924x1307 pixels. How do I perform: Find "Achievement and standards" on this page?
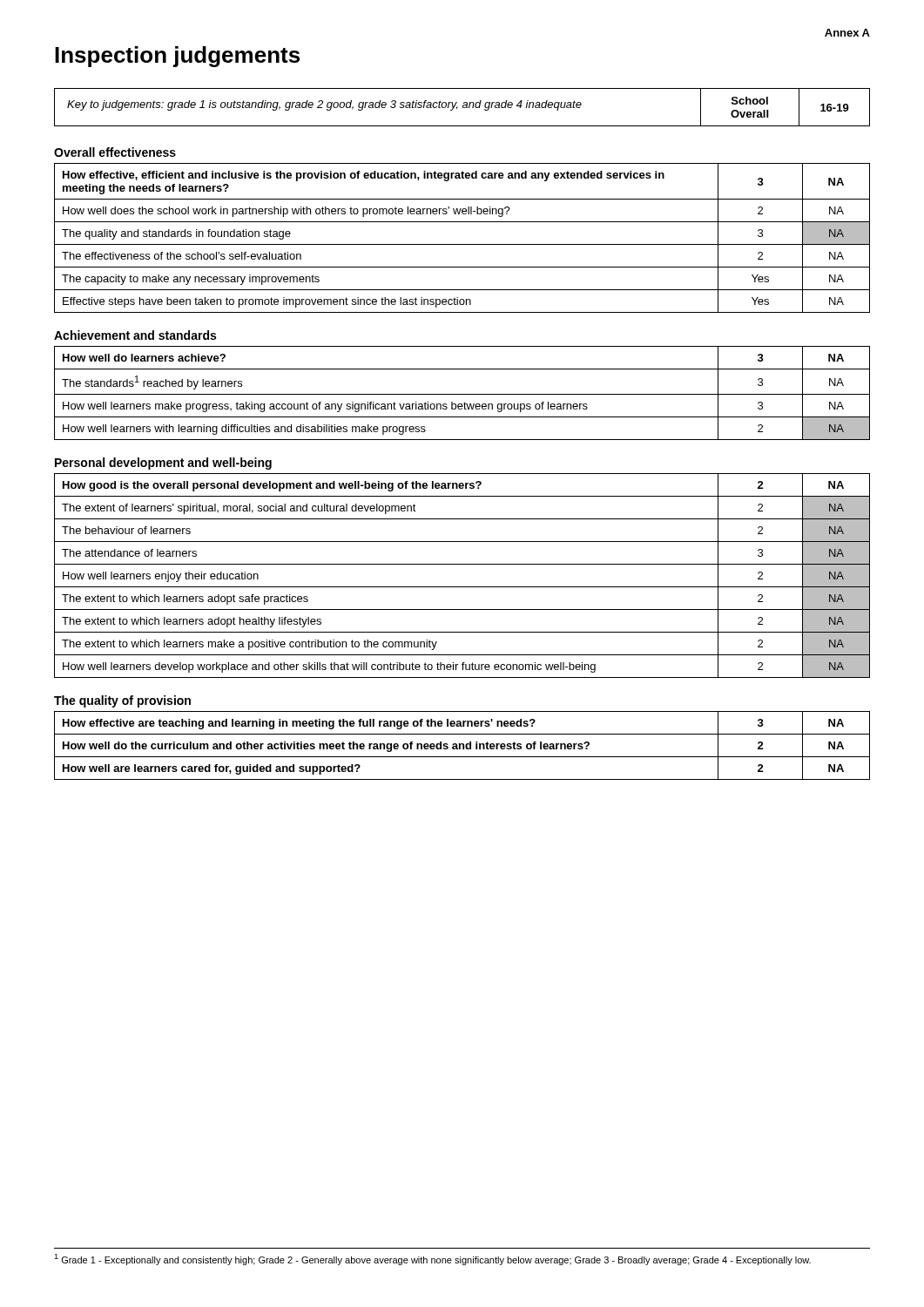[x=462, y=335]
